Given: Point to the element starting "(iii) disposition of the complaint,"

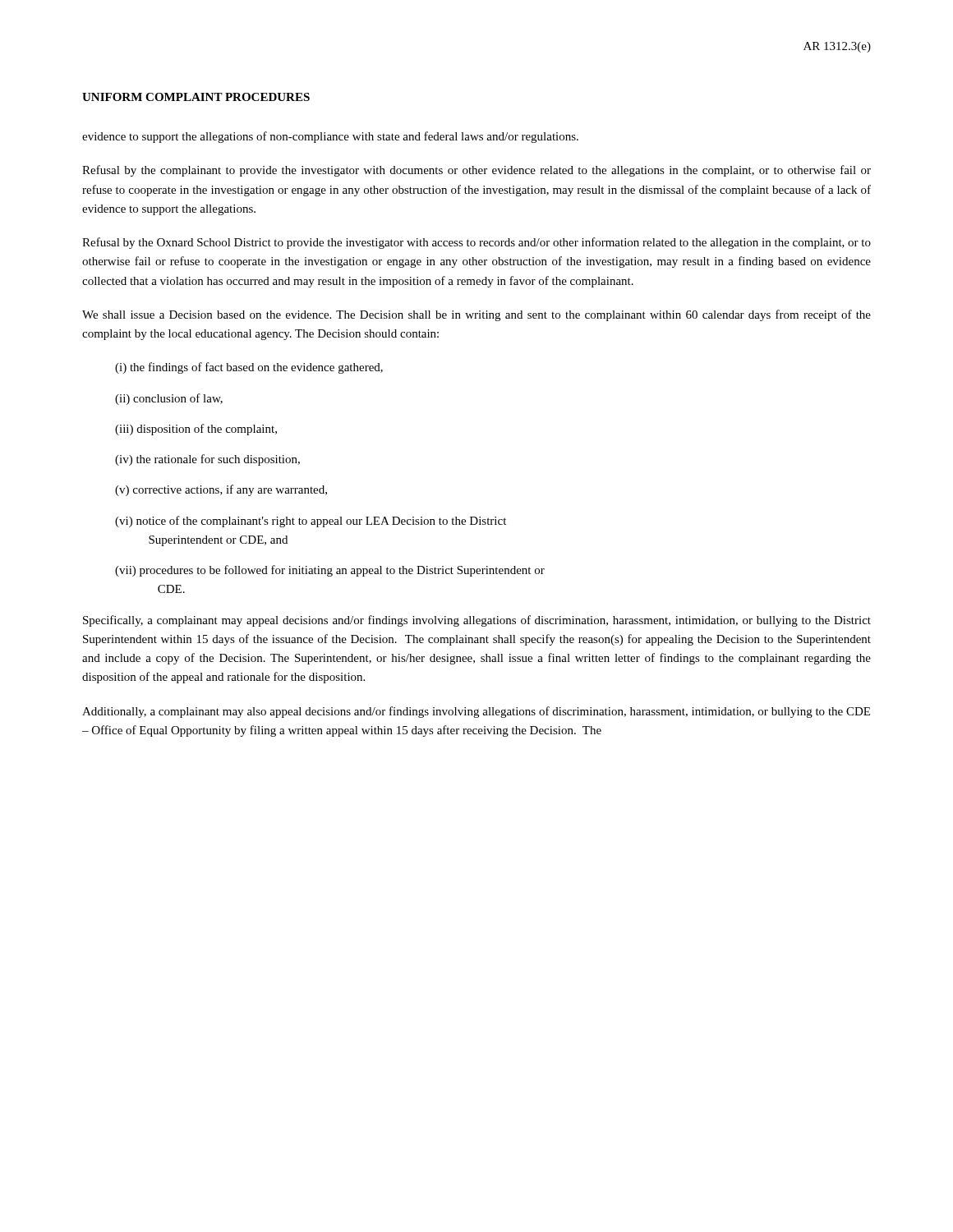Looking at the screenshot, I should [196, 429].
